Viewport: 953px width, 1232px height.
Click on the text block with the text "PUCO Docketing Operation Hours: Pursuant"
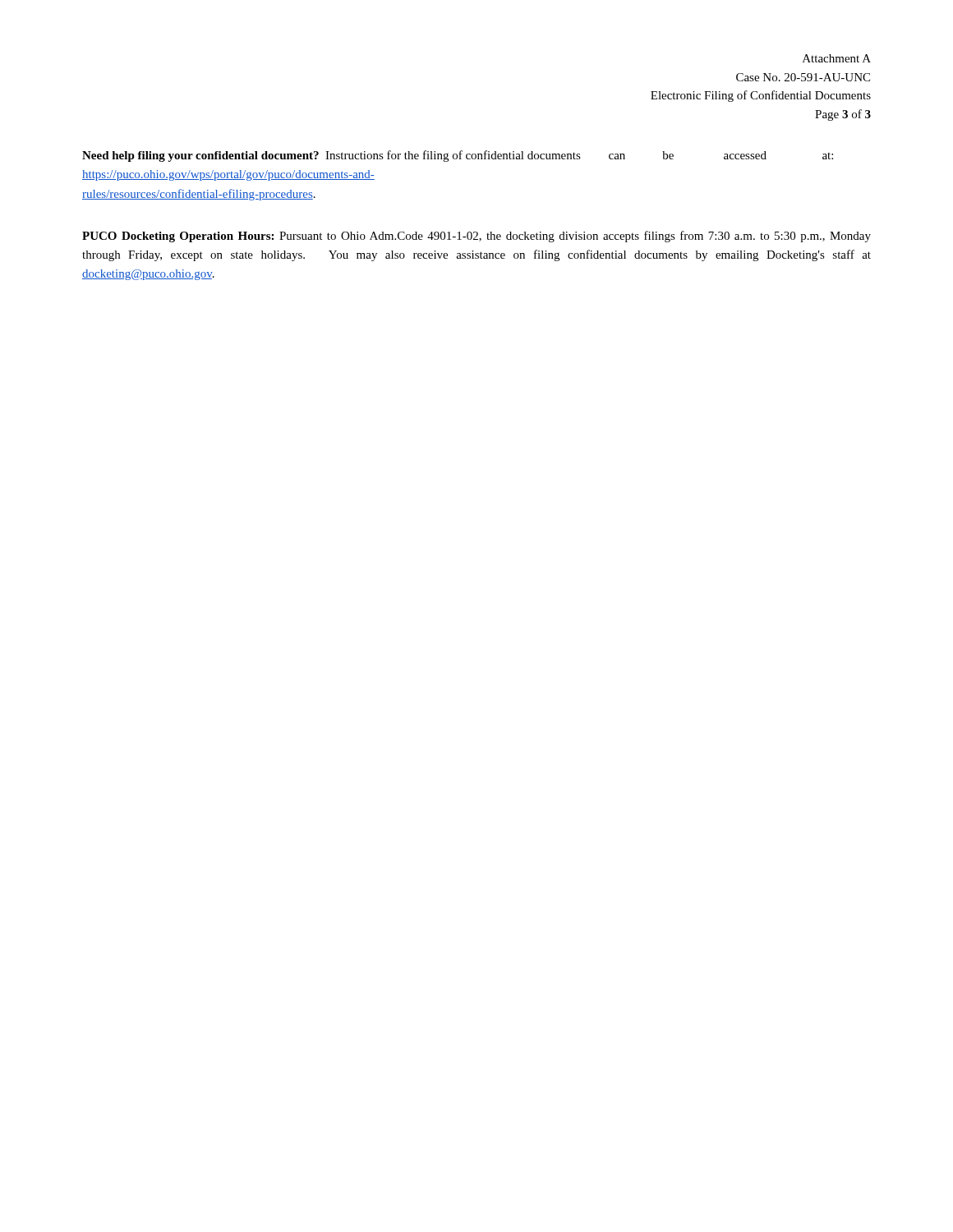(476, 255)
